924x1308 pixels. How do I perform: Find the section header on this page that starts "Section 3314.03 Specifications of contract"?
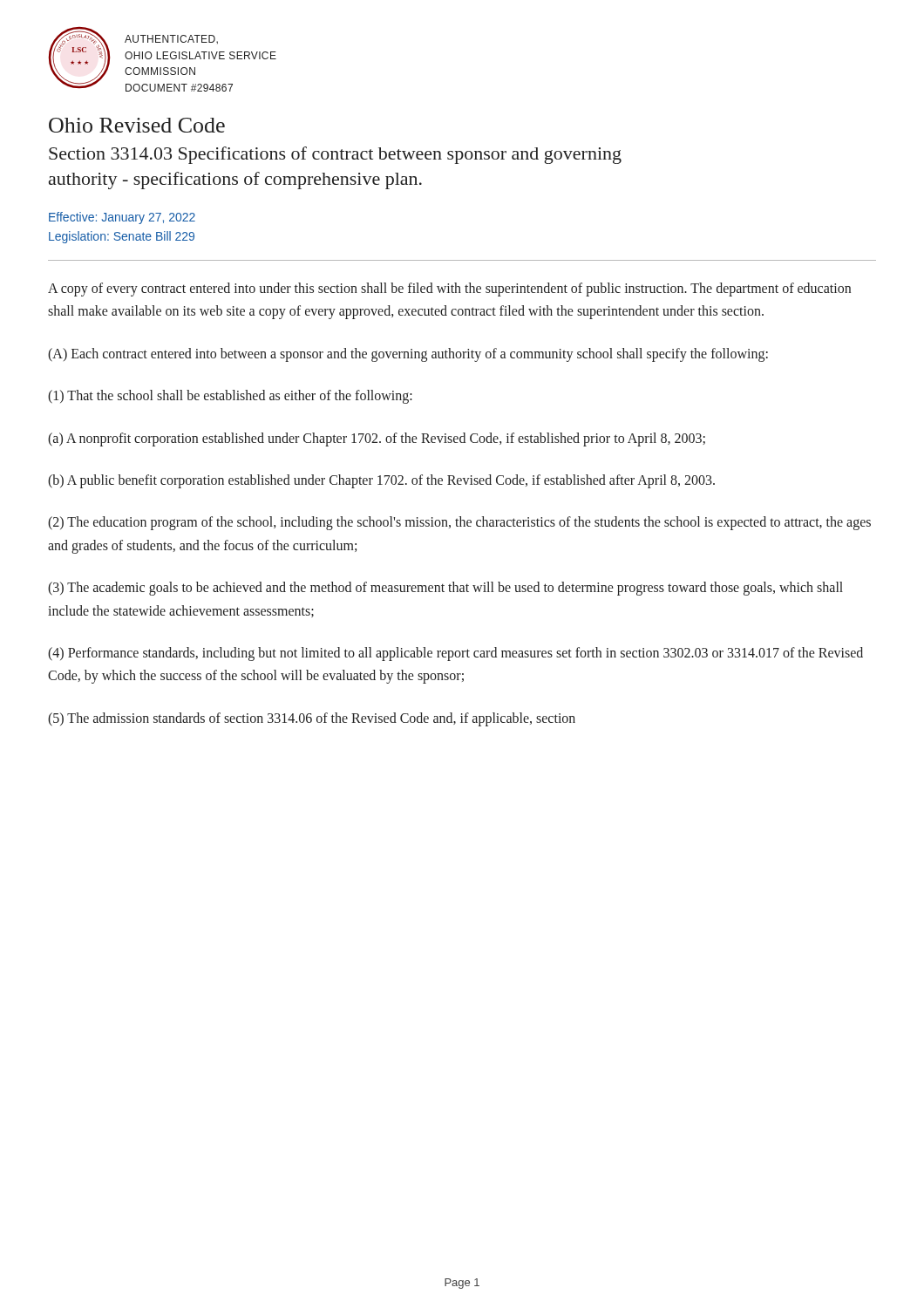point(462,166)
